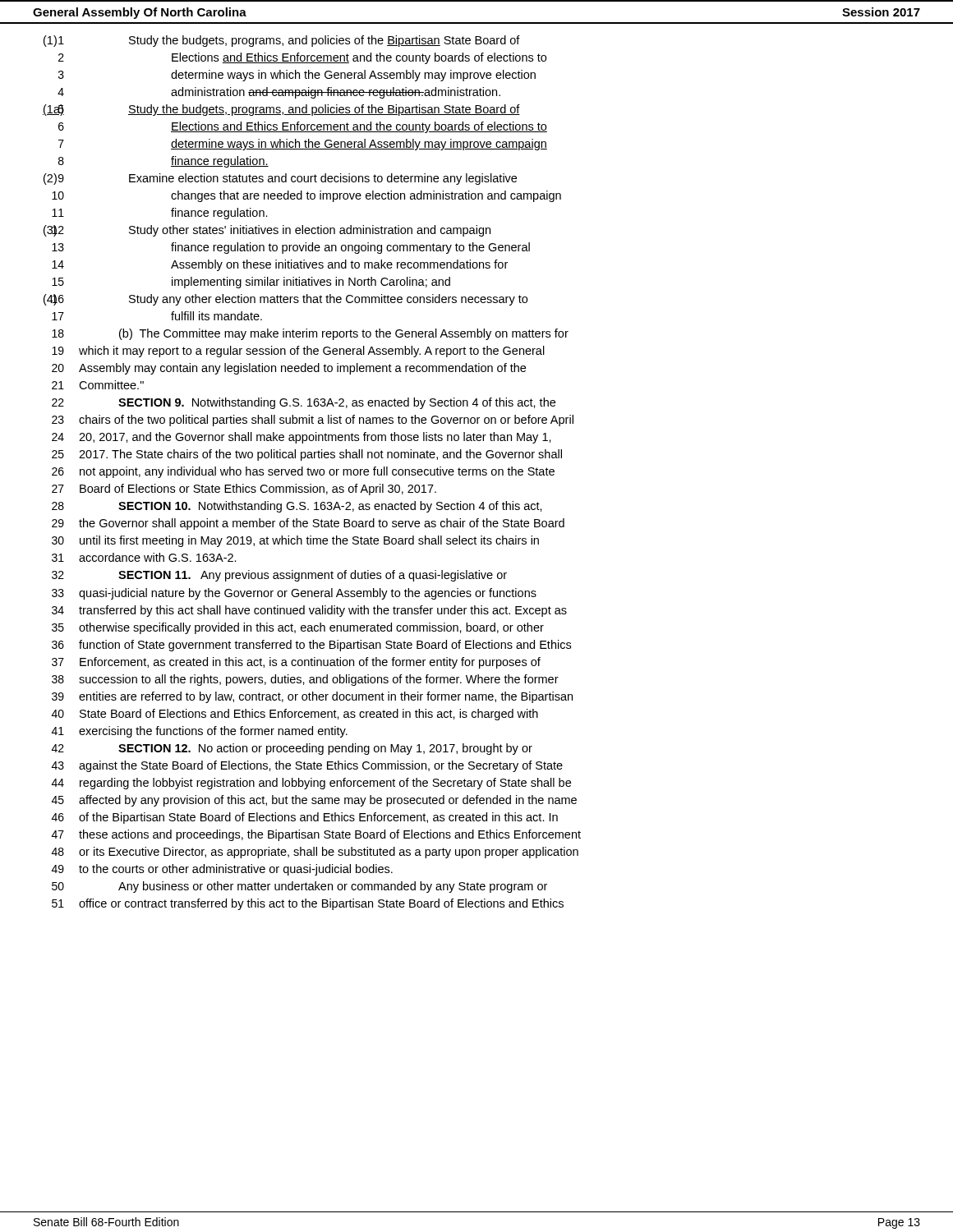Image resolution: width=953 pixels, height=1232 pixels.
Task: Select the region starting "1 (1)Study the budgets, programs, and policies of"
Action: pos(476,67)
